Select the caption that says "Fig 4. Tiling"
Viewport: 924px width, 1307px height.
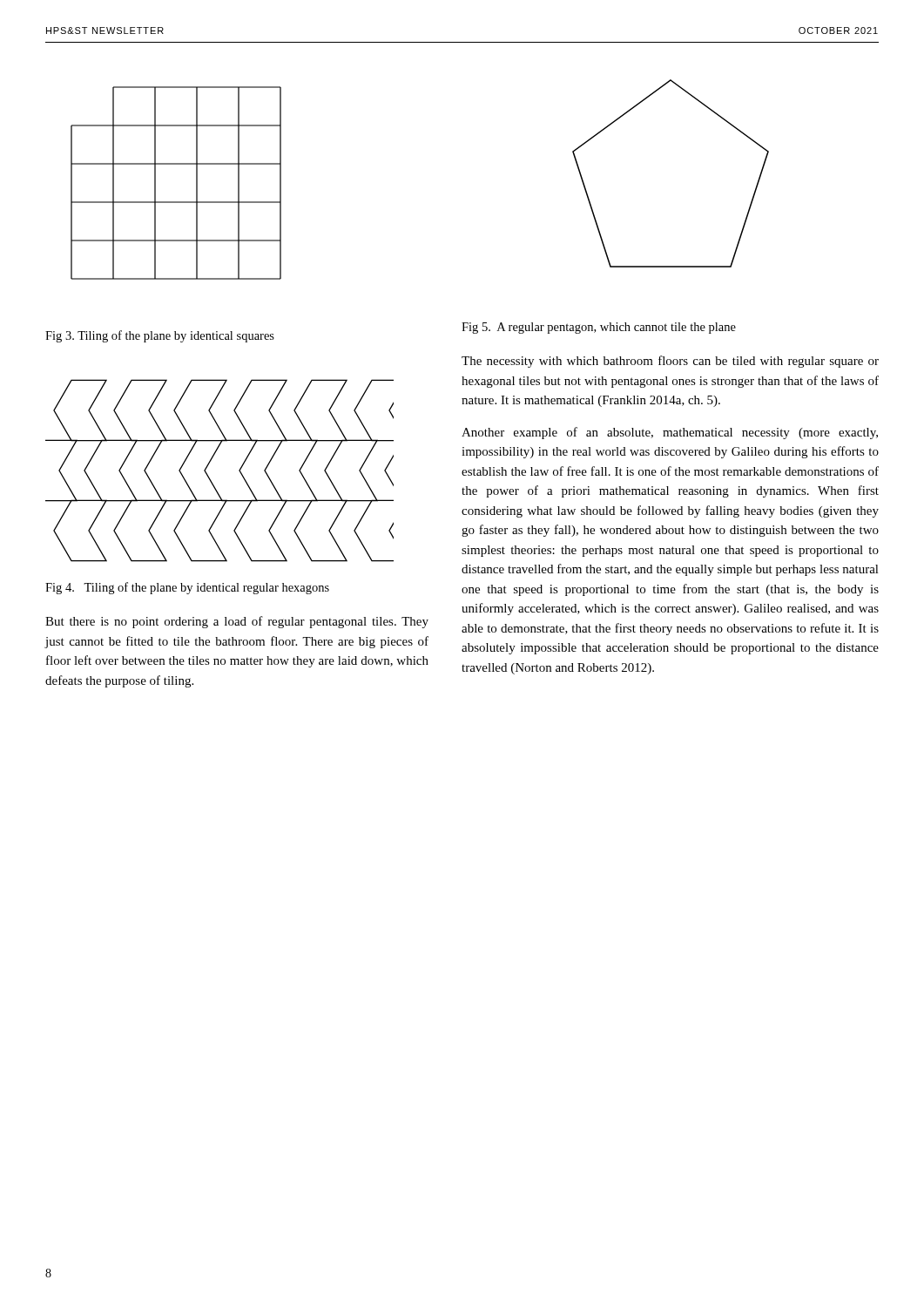[x=187, y=587]
